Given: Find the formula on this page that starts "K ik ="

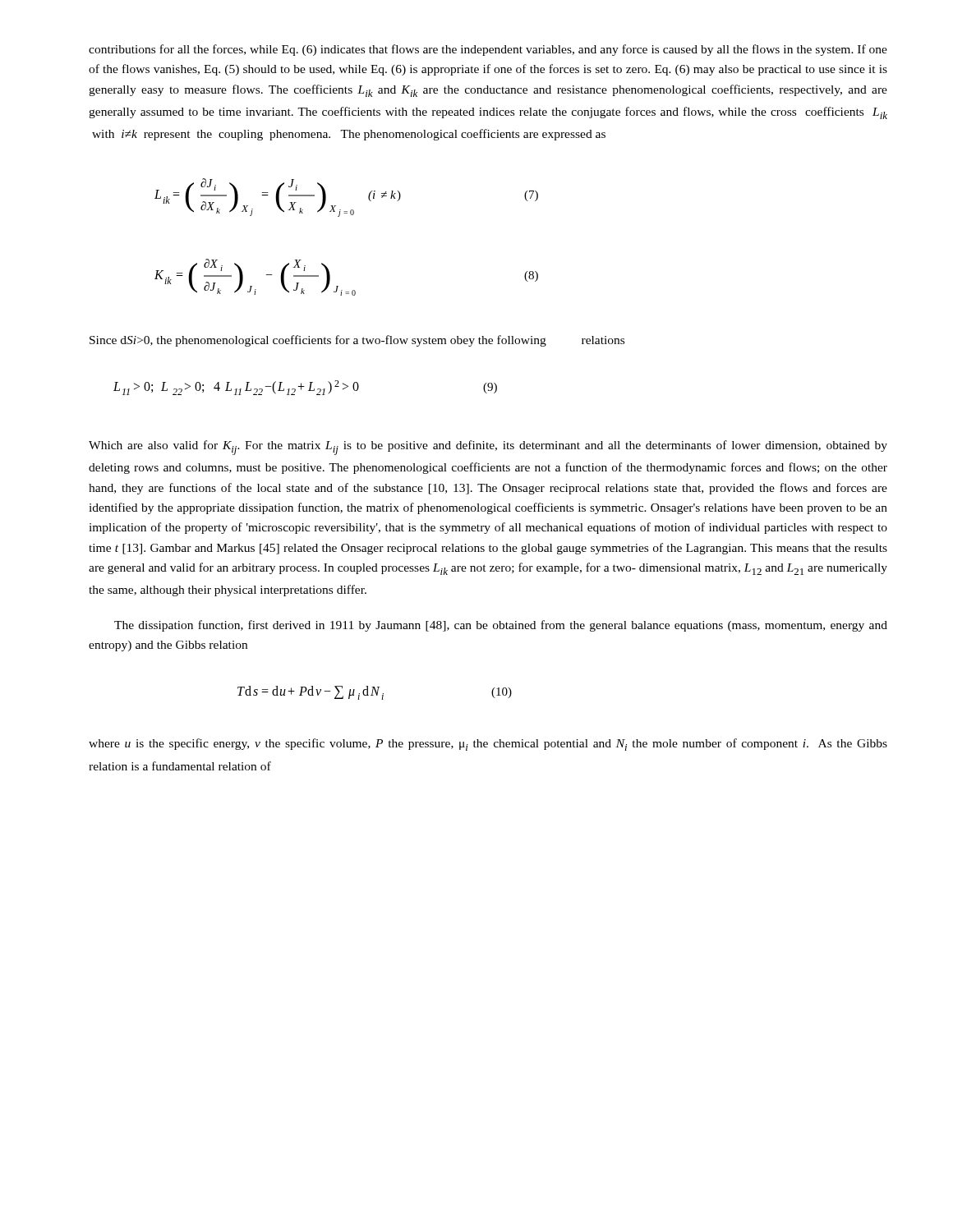Looking at the screenshot, I should point(239,277).
